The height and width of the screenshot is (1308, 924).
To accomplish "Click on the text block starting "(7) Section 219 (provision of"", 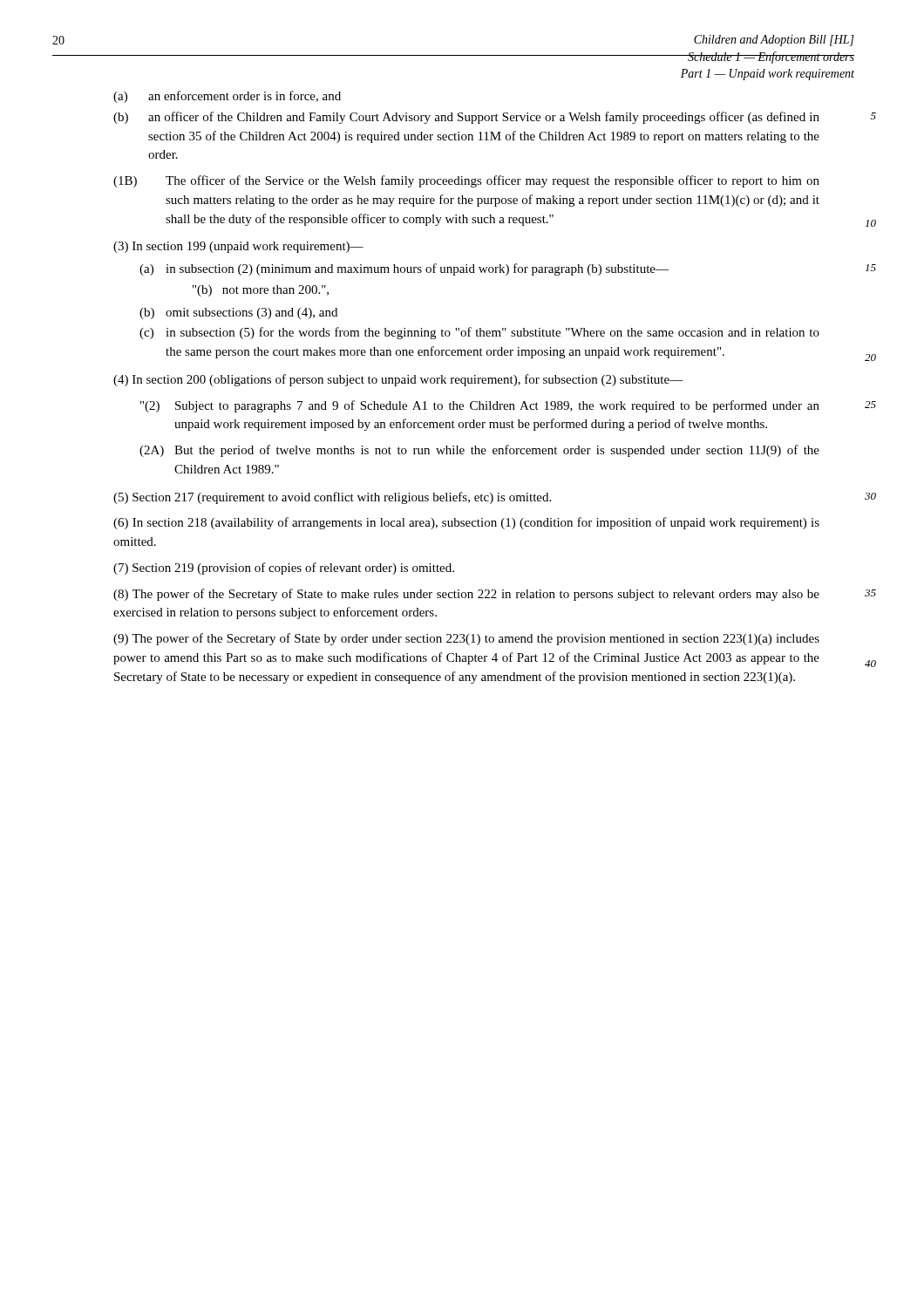I will coord(284,567).
